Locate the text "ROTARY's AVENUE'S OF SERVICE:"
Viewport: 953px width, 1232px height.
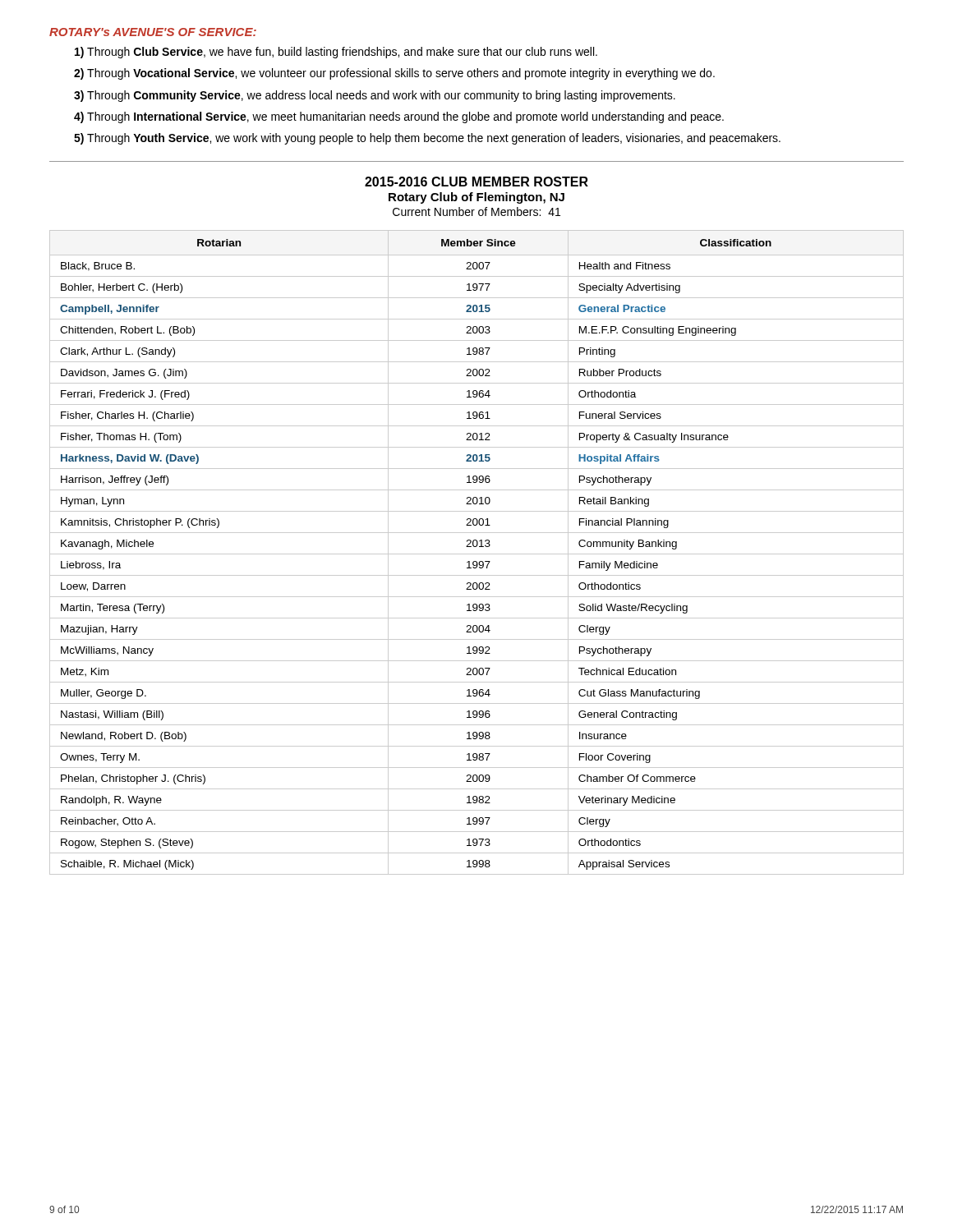[153, 32]
